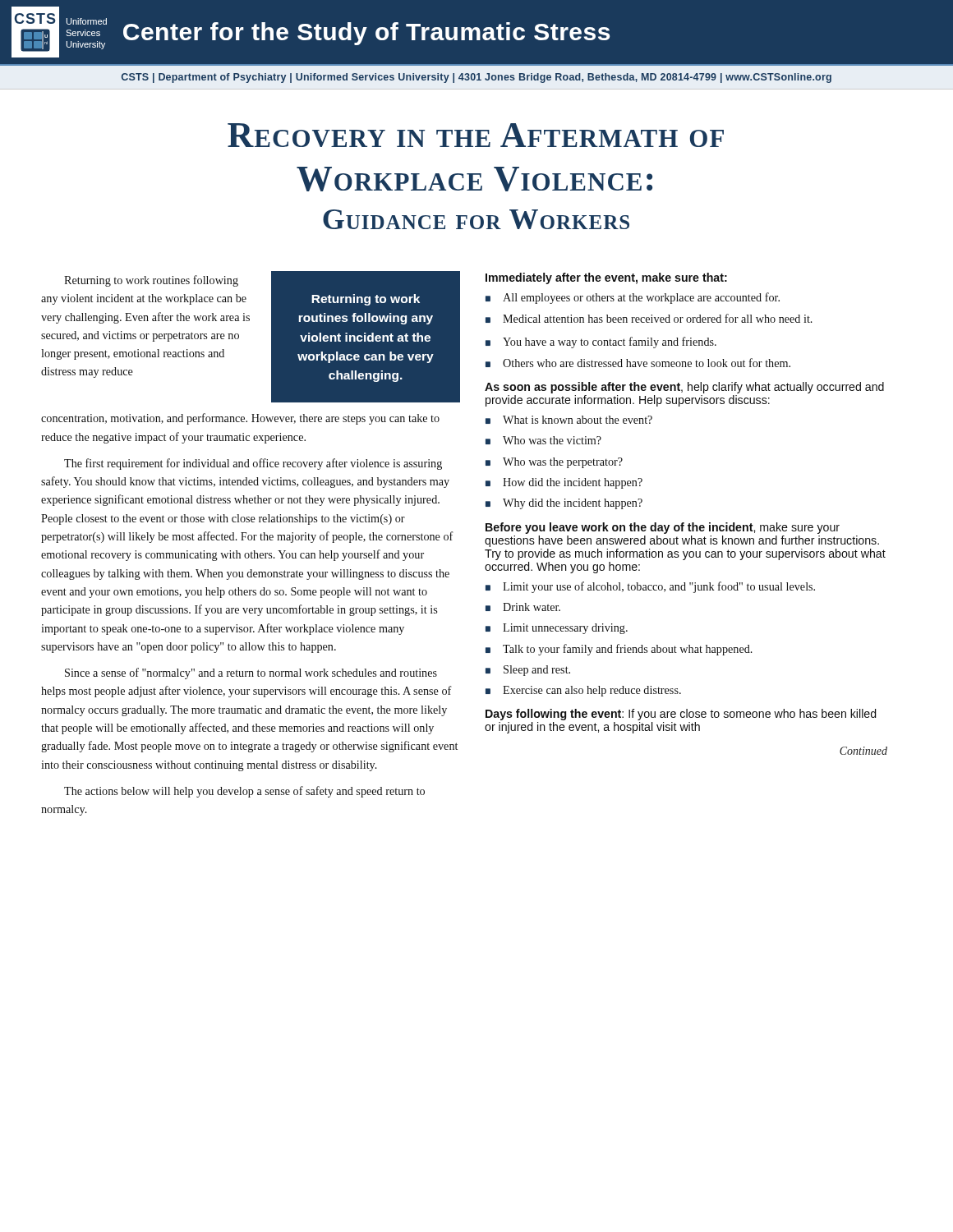
Task: Click on the list item that says "■ Medical attention"
Action: [x=649, y=320]
